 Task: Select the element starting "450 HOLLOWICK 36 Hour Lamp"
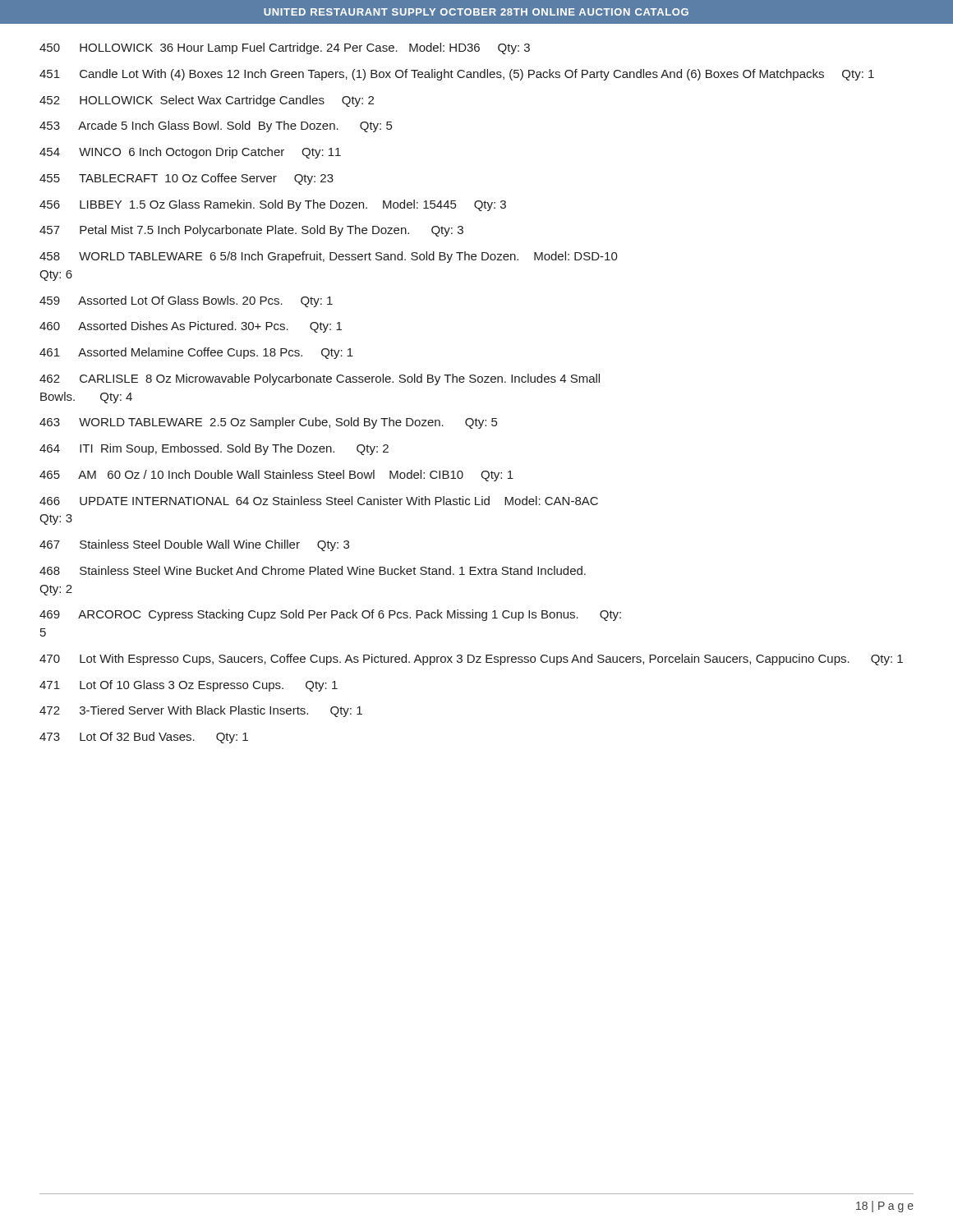[x=285, y=47]
